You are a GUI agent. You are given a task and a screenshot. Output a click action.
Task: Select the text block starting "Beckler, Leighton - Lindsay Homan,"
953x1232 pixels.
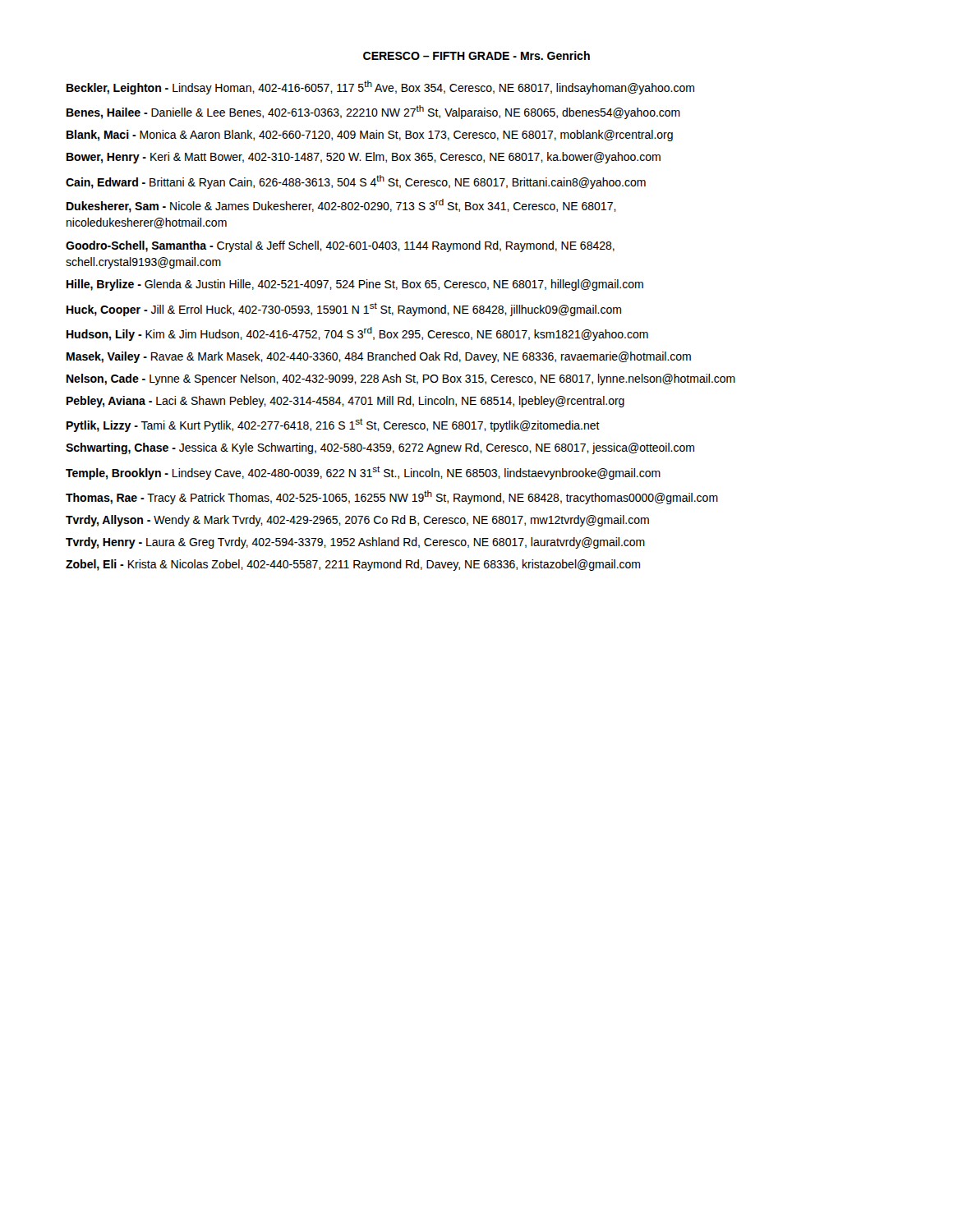pyautogui.click(x=380, y=86)
